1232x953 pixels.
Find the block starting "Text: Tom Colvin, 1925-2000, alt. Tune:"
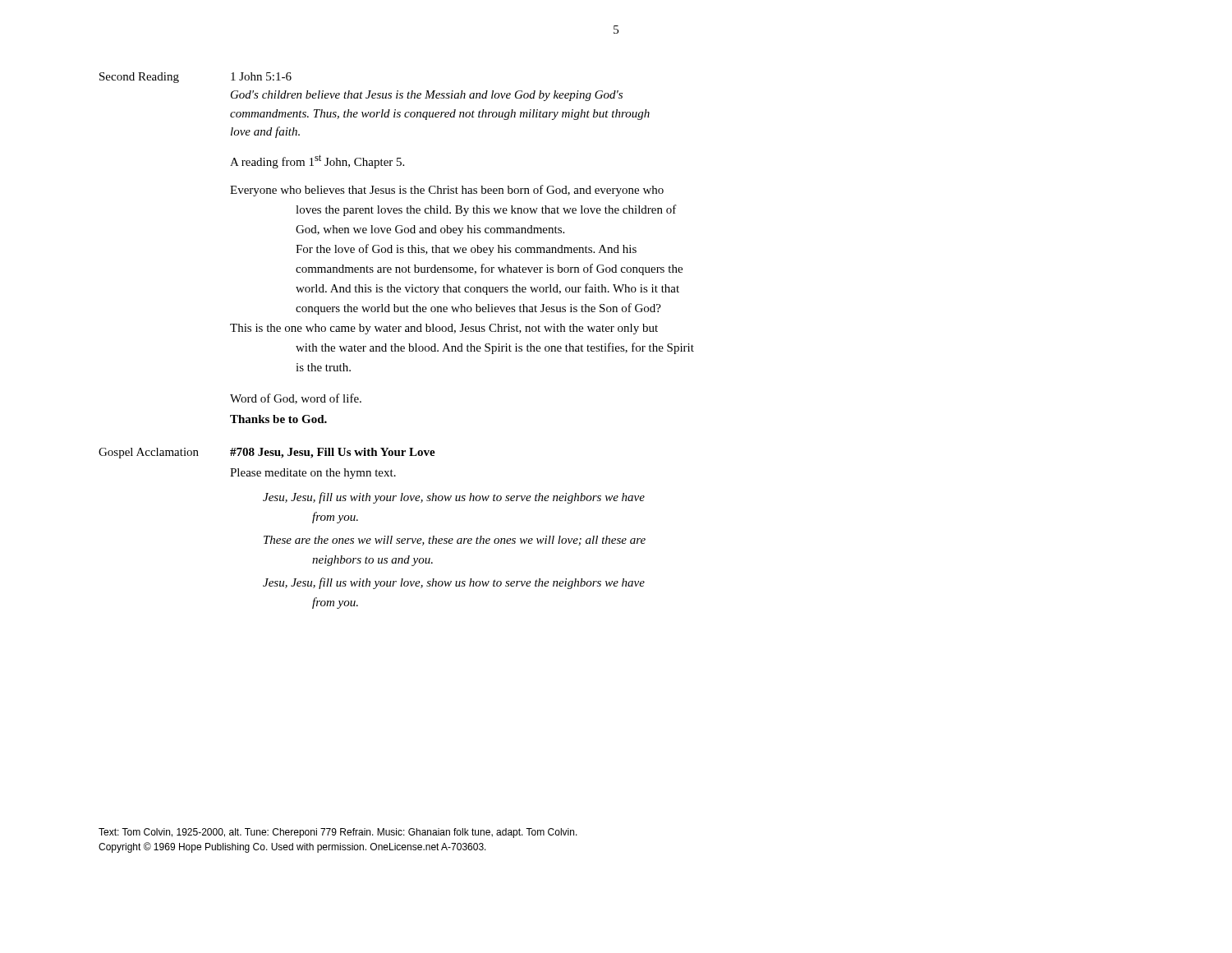pyautogui.click(x=338, y=840)
